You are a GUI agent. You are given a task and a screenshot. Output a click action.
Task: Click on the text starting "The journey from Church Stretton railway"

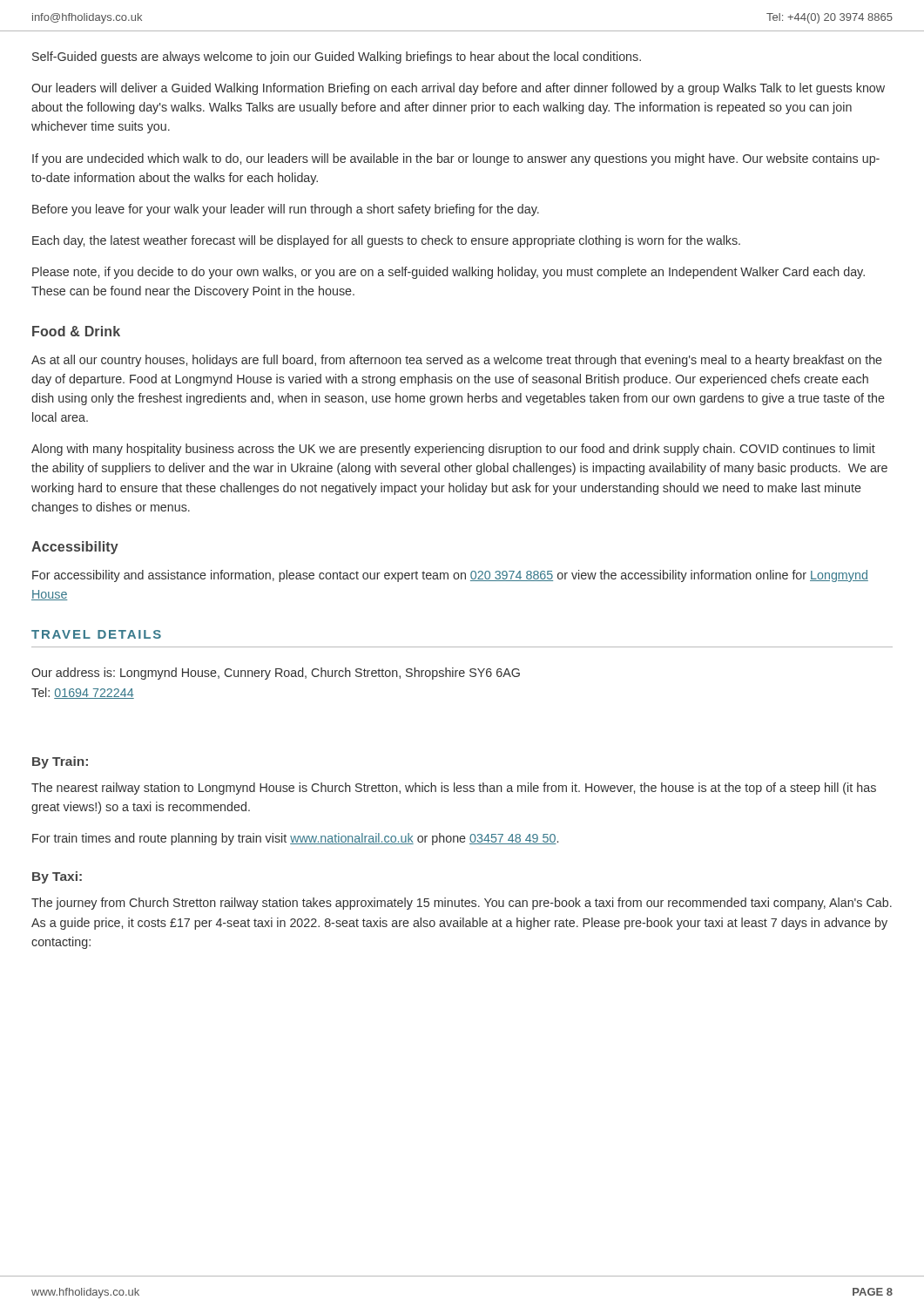(x=462, y=922)
